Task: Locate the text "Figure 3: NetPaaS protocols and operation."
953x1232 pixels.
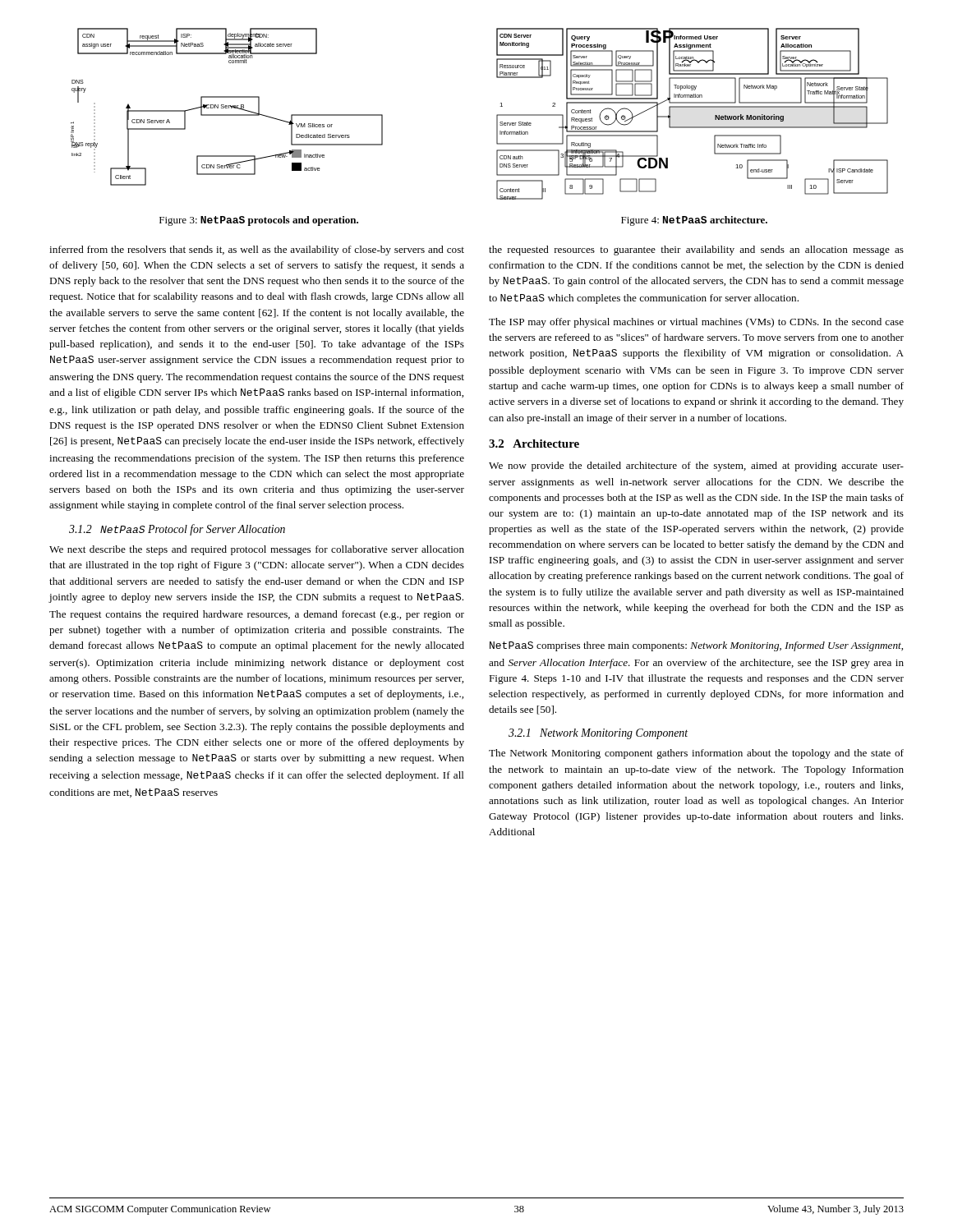Action: [259, 220]
